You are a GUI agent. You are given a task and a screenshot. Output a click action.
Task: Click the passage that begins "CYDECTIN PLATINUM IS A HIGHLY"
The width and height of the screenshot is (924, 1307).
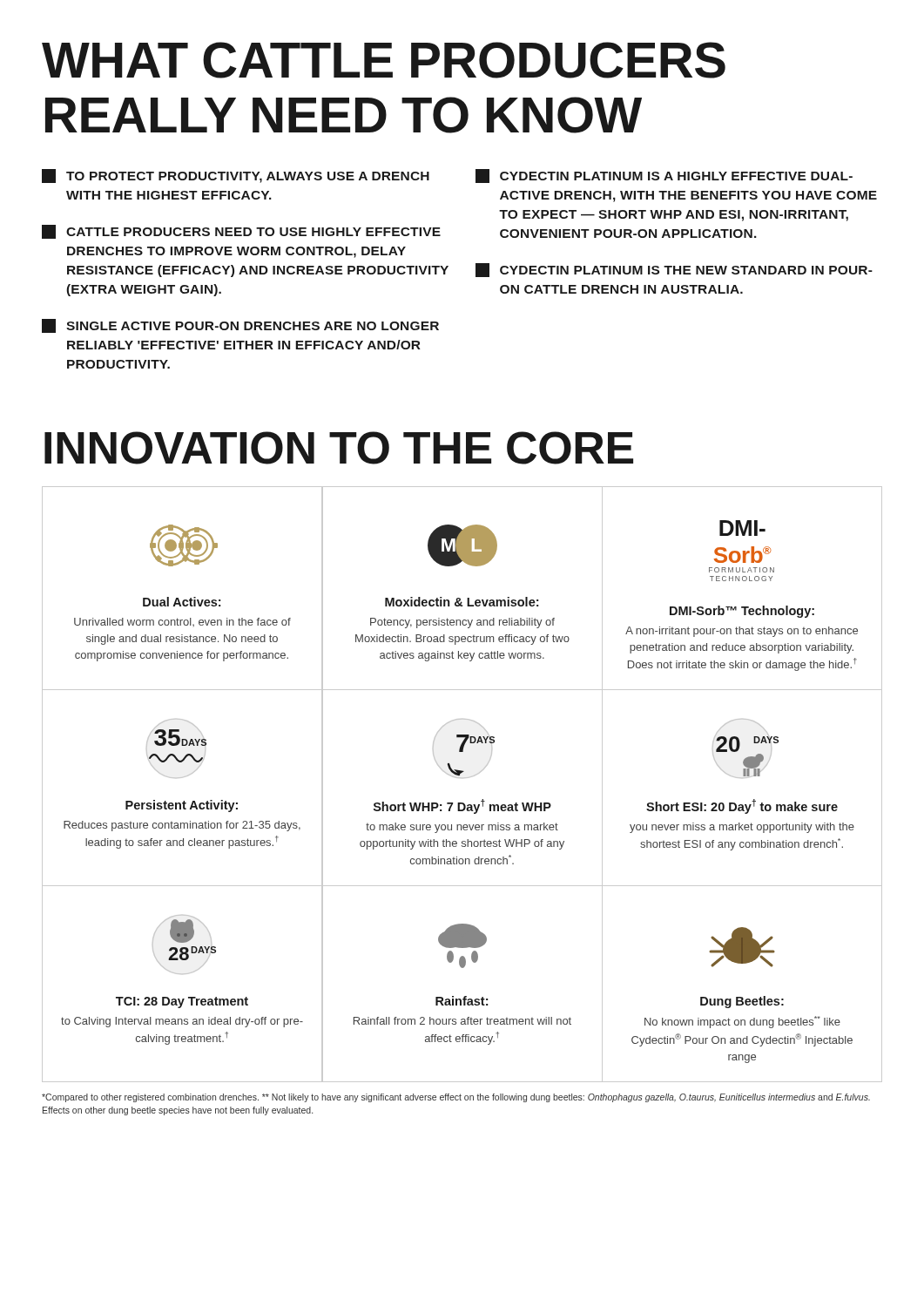(x=679, y=205)
